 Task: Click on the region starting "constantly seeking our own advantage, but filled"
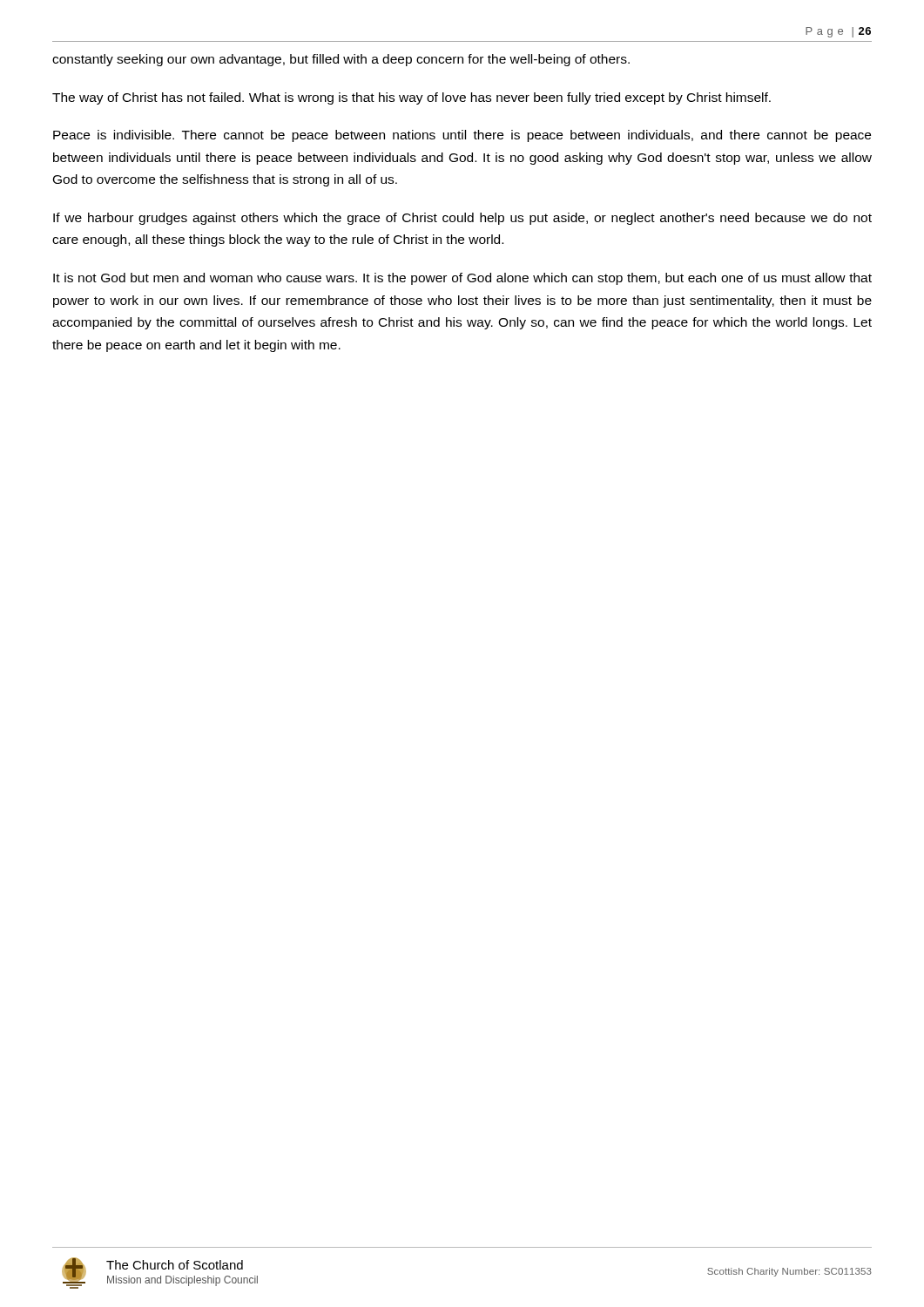point(342,59)
